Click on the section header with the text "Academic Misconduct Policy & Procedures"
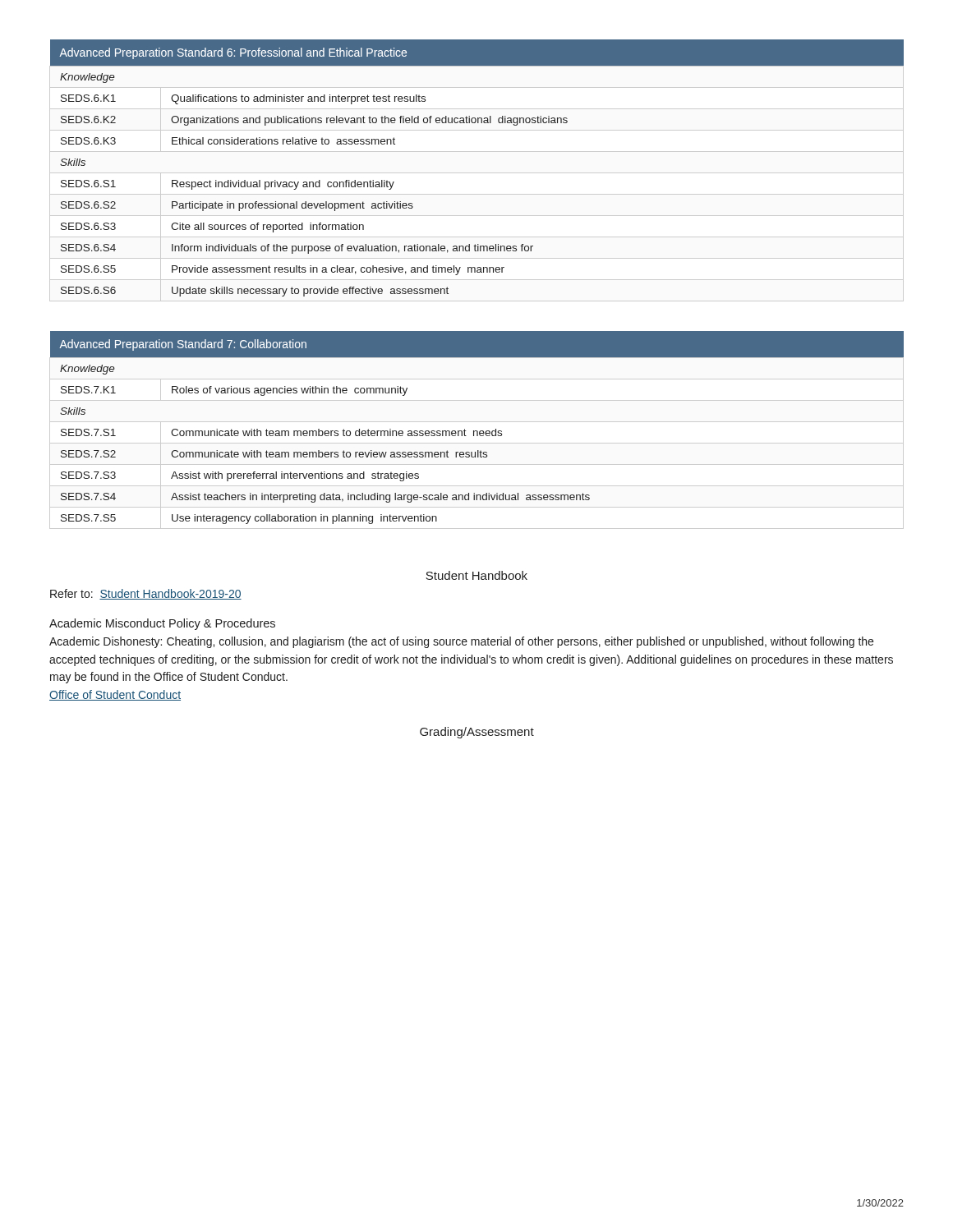The height and width of the screenshot is (1232, 953). (x=162, y=623)
